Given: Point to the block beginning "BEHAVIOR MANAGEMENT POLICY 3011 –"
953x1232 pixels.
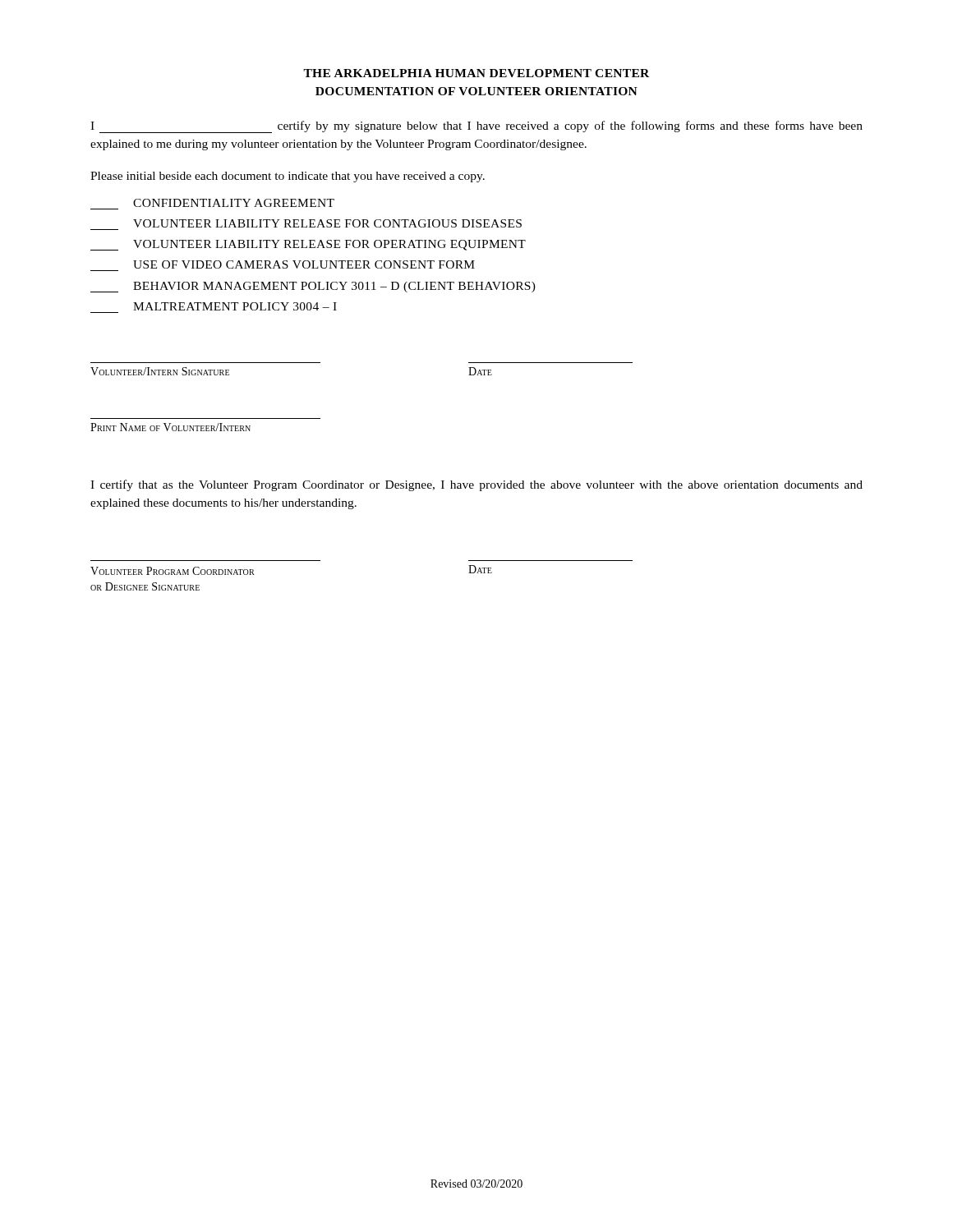Looking at the screenshot, I should (313, 285).
